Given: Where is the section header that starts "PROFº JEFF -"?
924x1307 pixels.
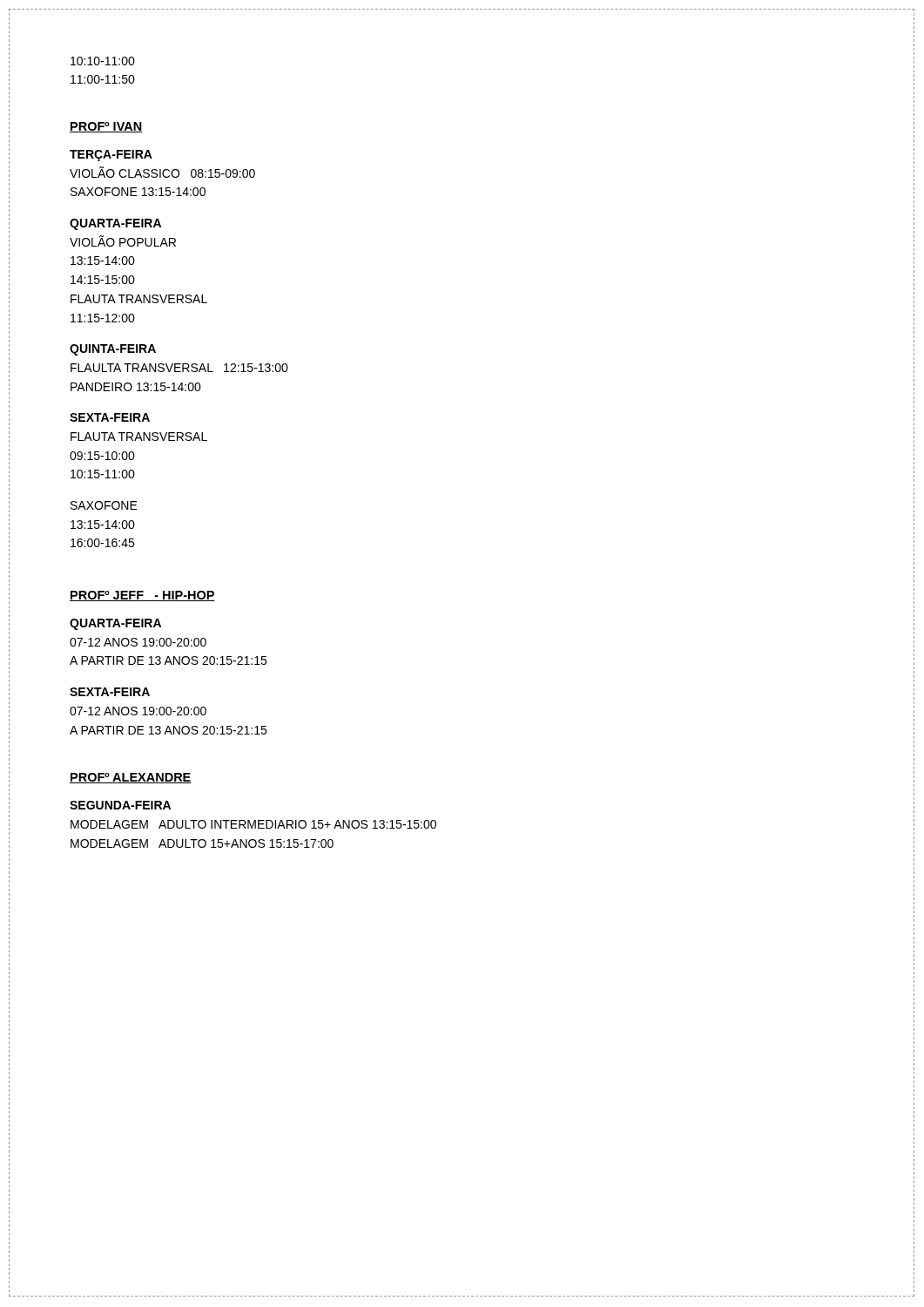Looking at the screenshot, I should [x=142, y=595].
